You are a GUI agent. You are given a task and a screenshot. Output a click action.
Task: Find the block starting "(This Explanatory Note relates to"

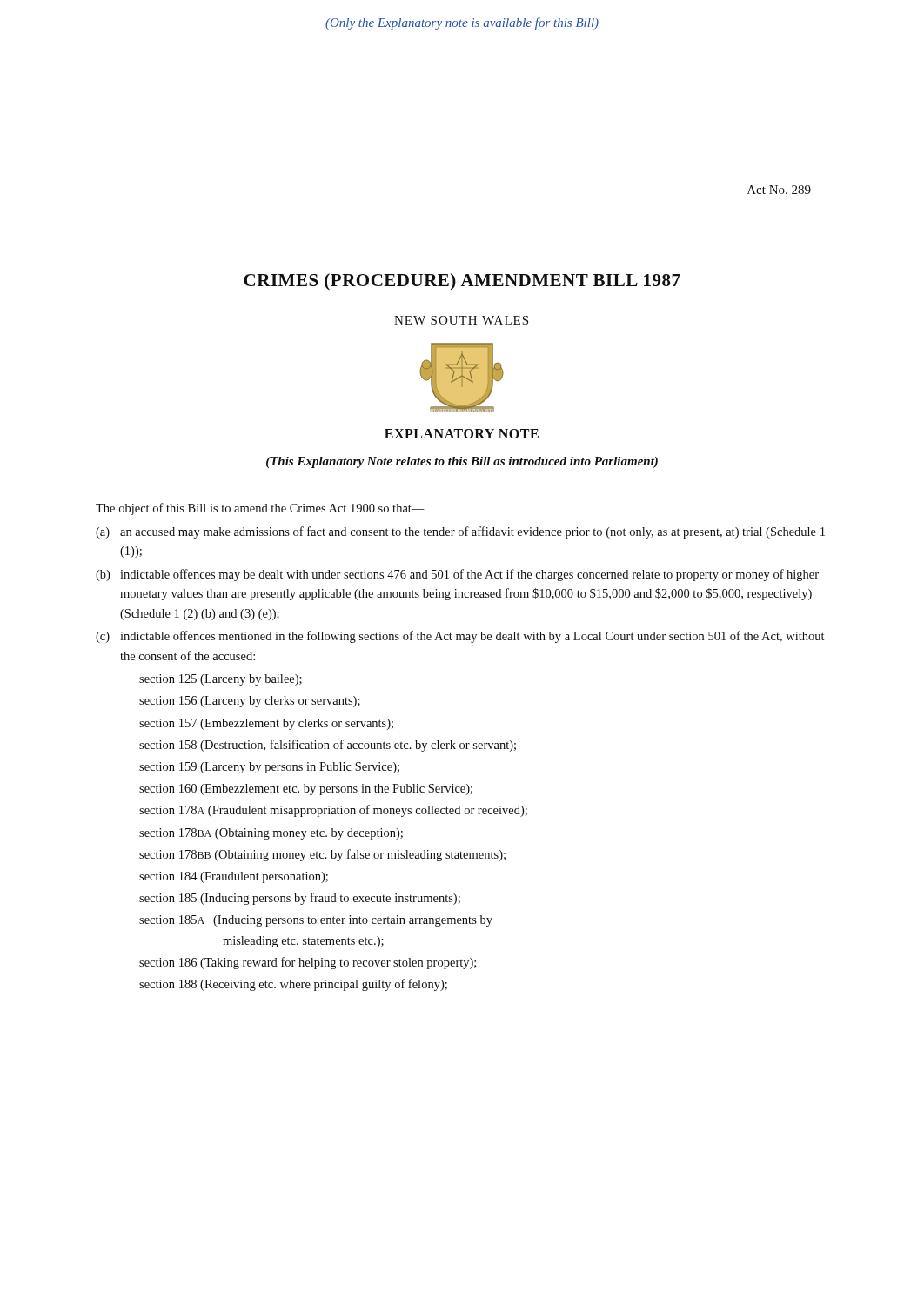462,461
